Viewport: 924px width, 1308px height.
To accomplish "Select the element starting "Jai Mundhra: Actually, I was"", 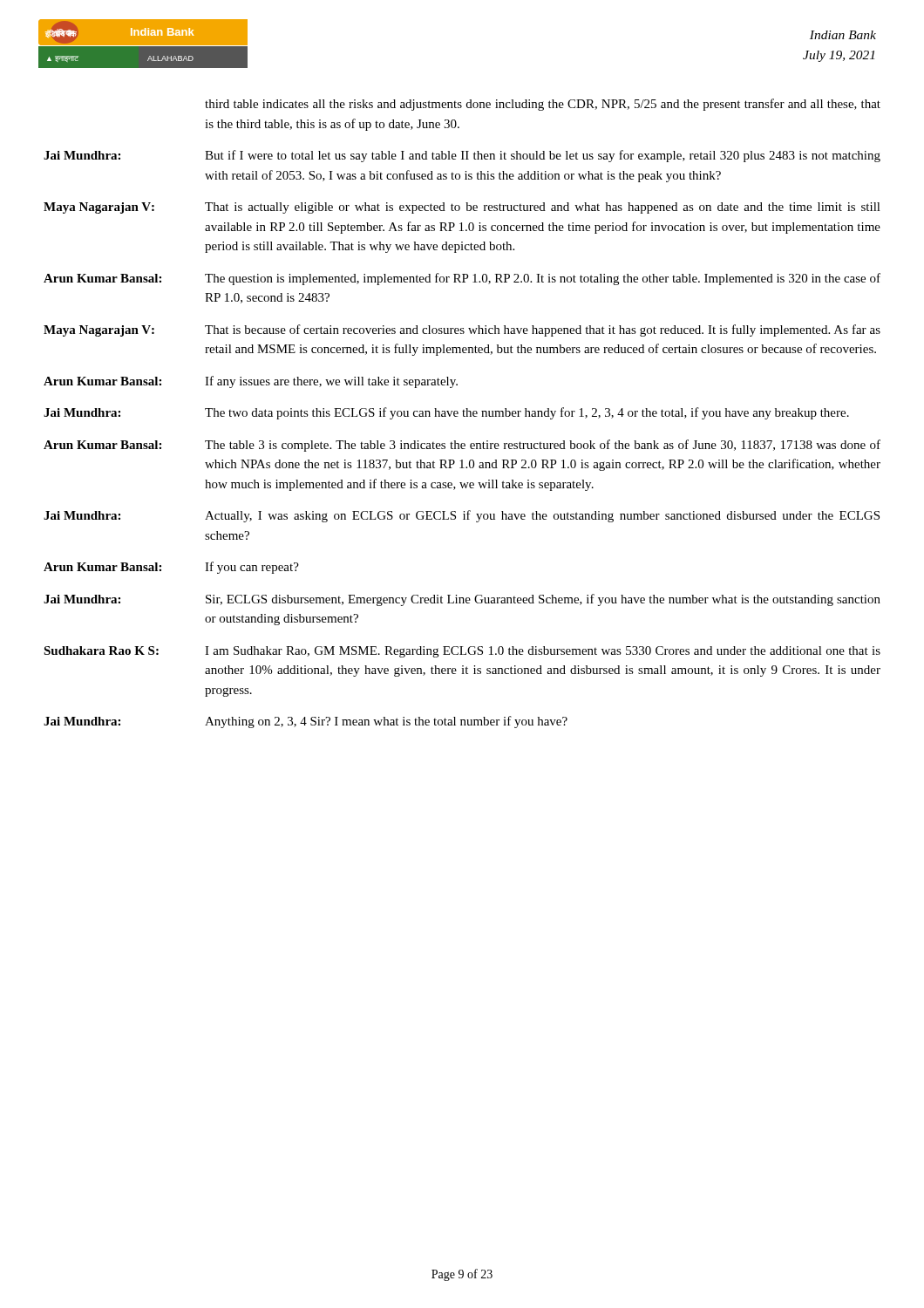I will 462,525.
